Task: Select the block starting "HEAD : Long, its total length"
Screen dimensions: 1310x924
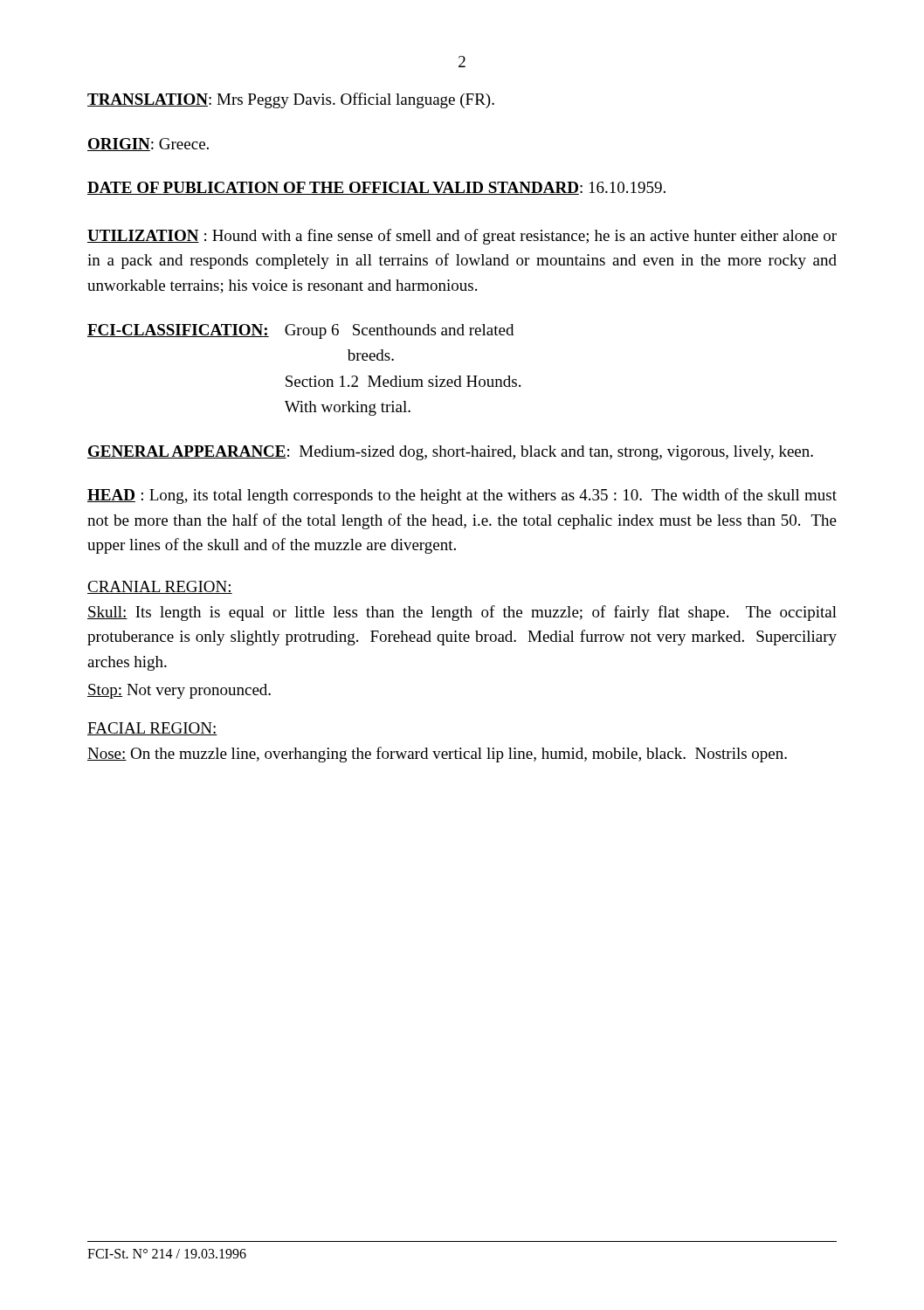Action: point(462,520)
